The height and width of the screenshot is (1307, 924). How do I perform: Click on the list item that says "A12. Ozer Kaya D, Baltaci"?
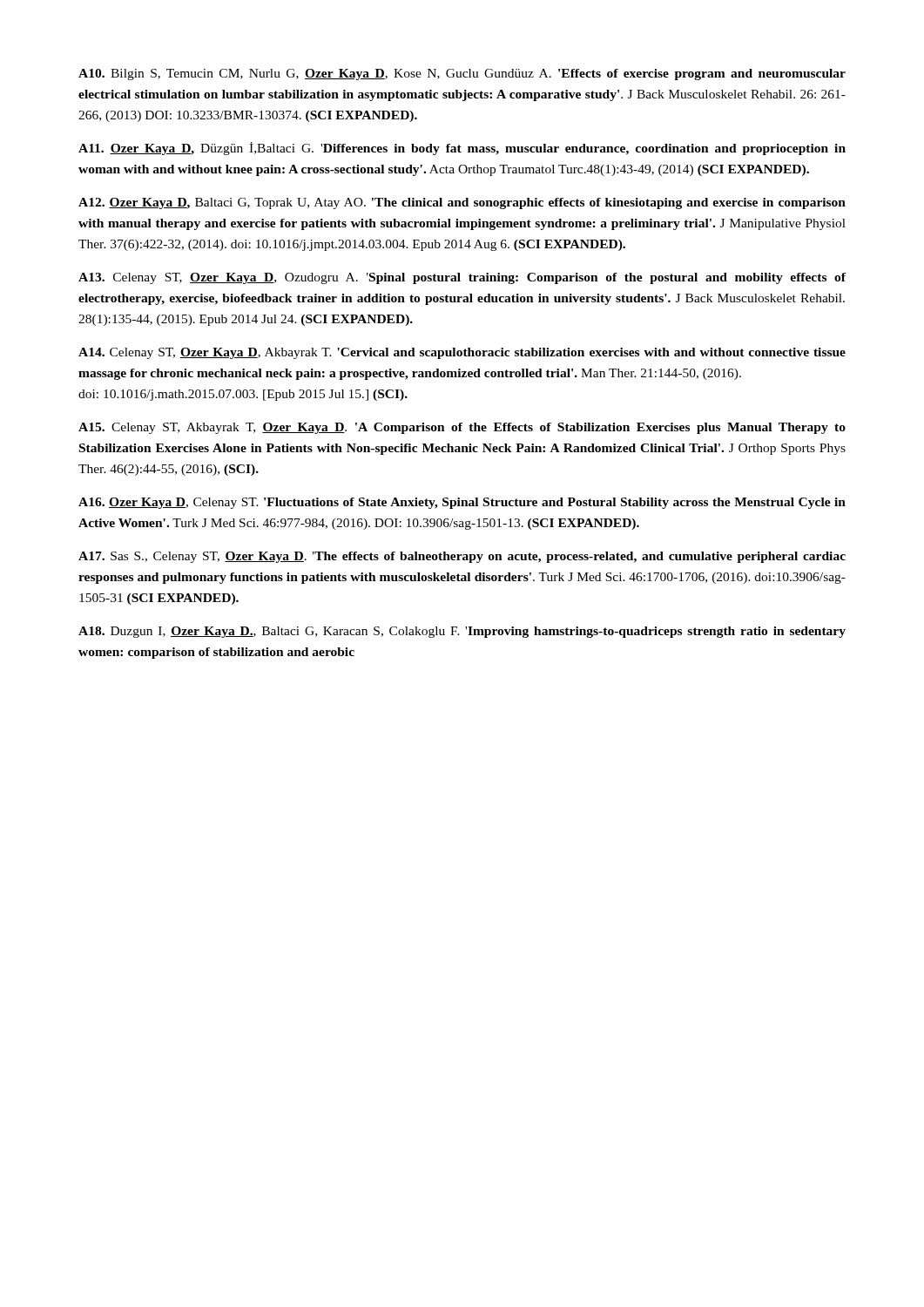tap(462, 223)
